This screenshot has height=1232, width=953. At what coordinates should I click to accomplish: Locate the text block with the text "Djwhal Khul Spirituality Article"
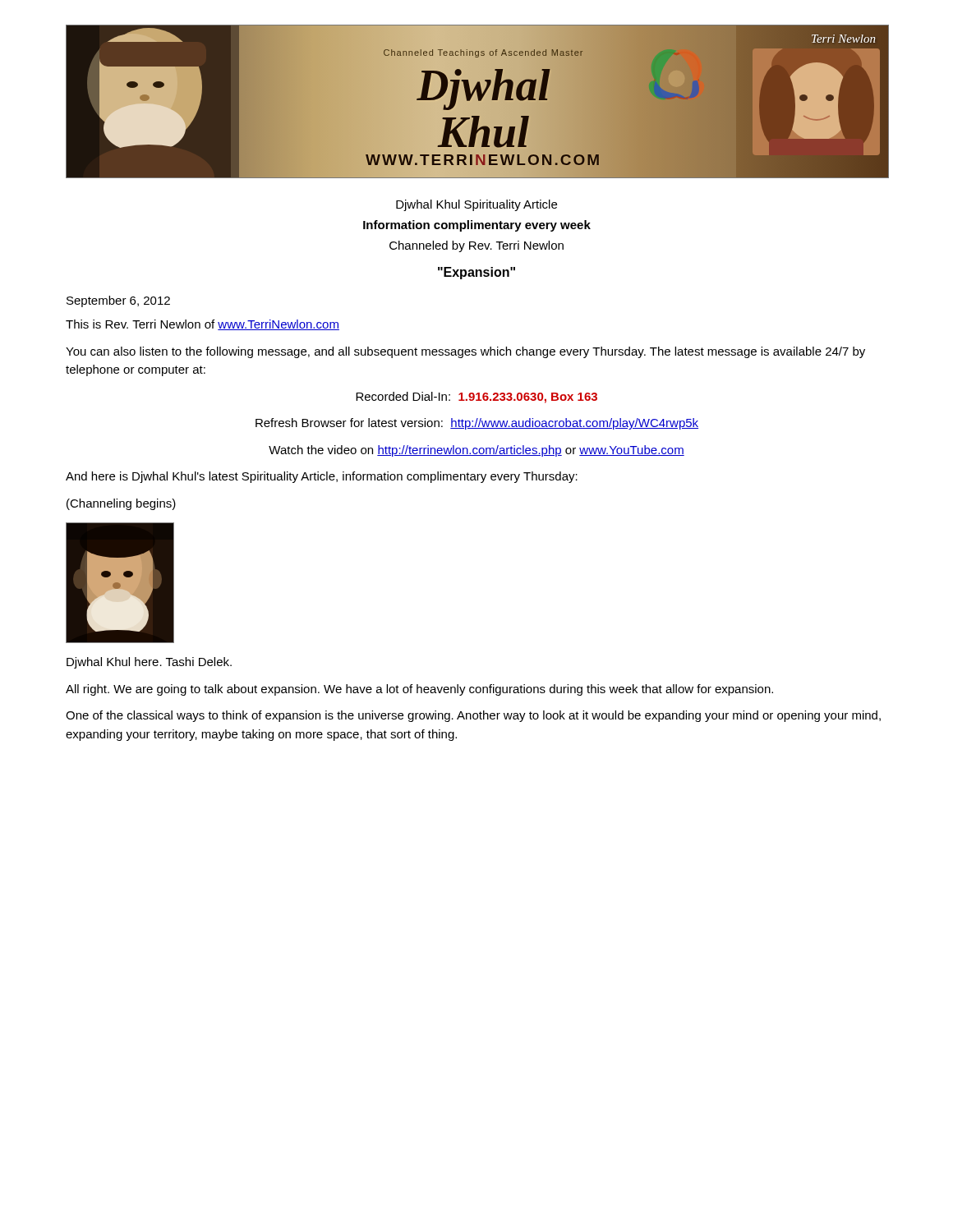pyautogui.click(x=476, y=224)
